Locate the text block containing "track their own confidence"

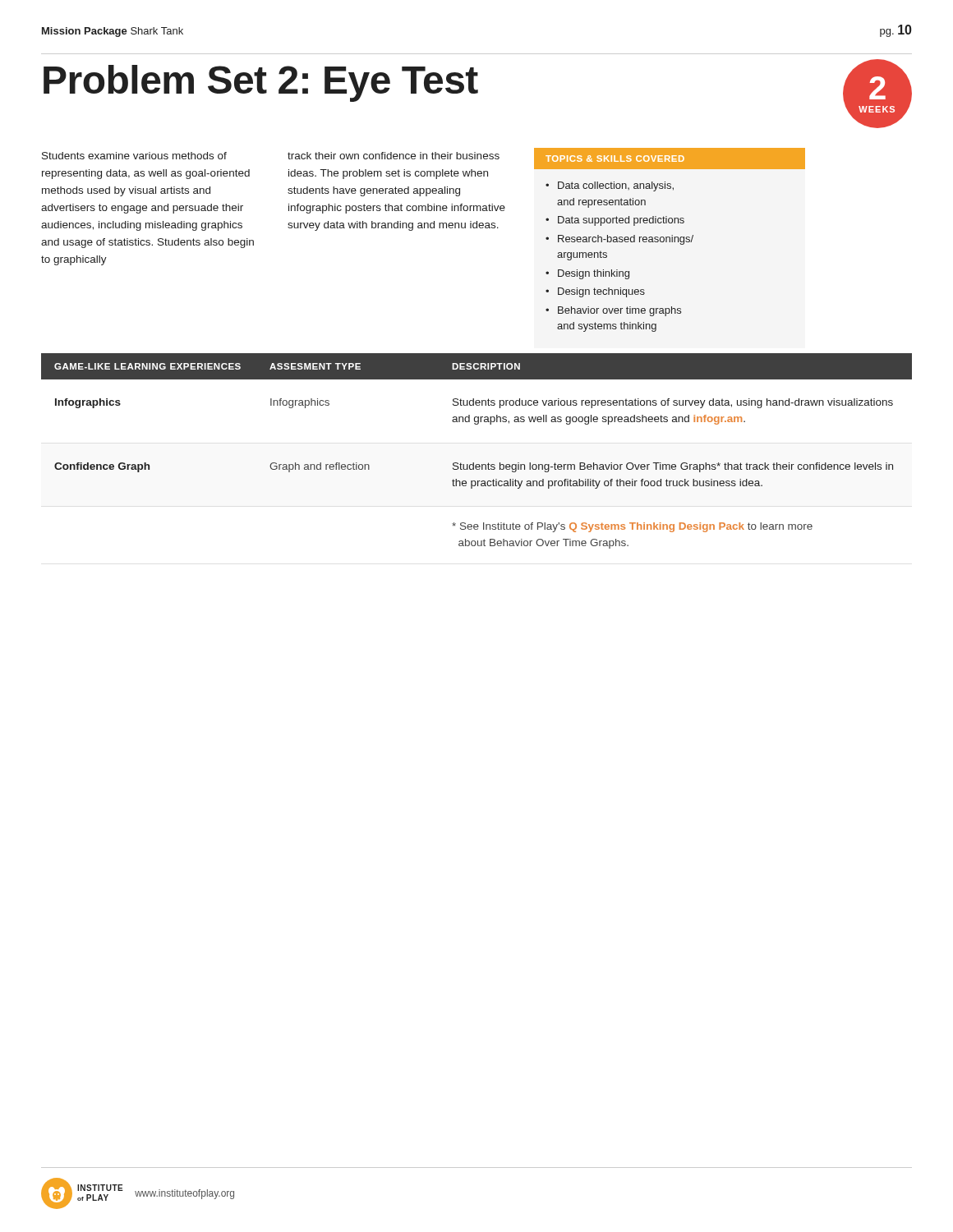396,190
